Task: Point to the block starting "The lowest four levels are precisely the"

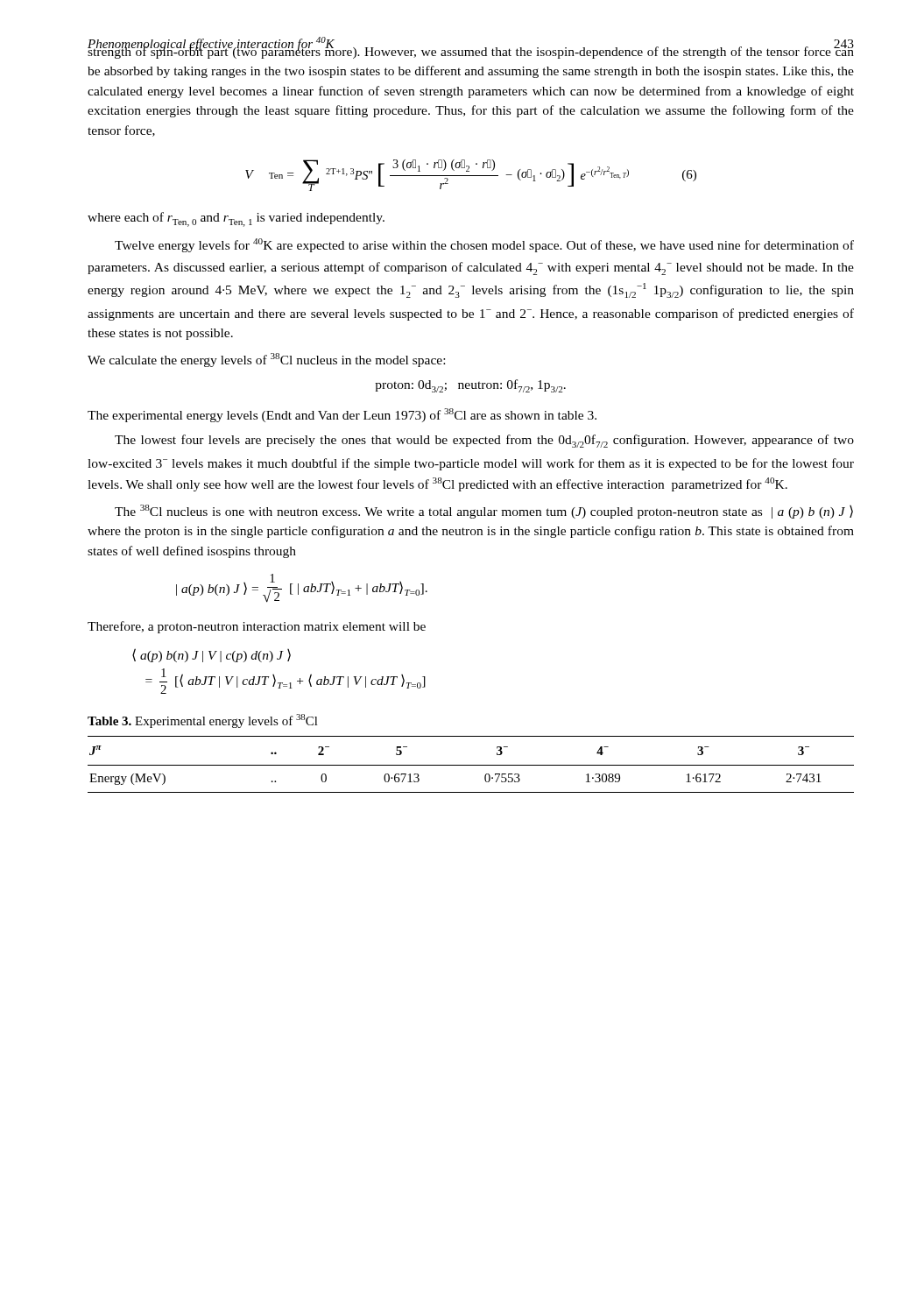Action: [x=471, y=463]
